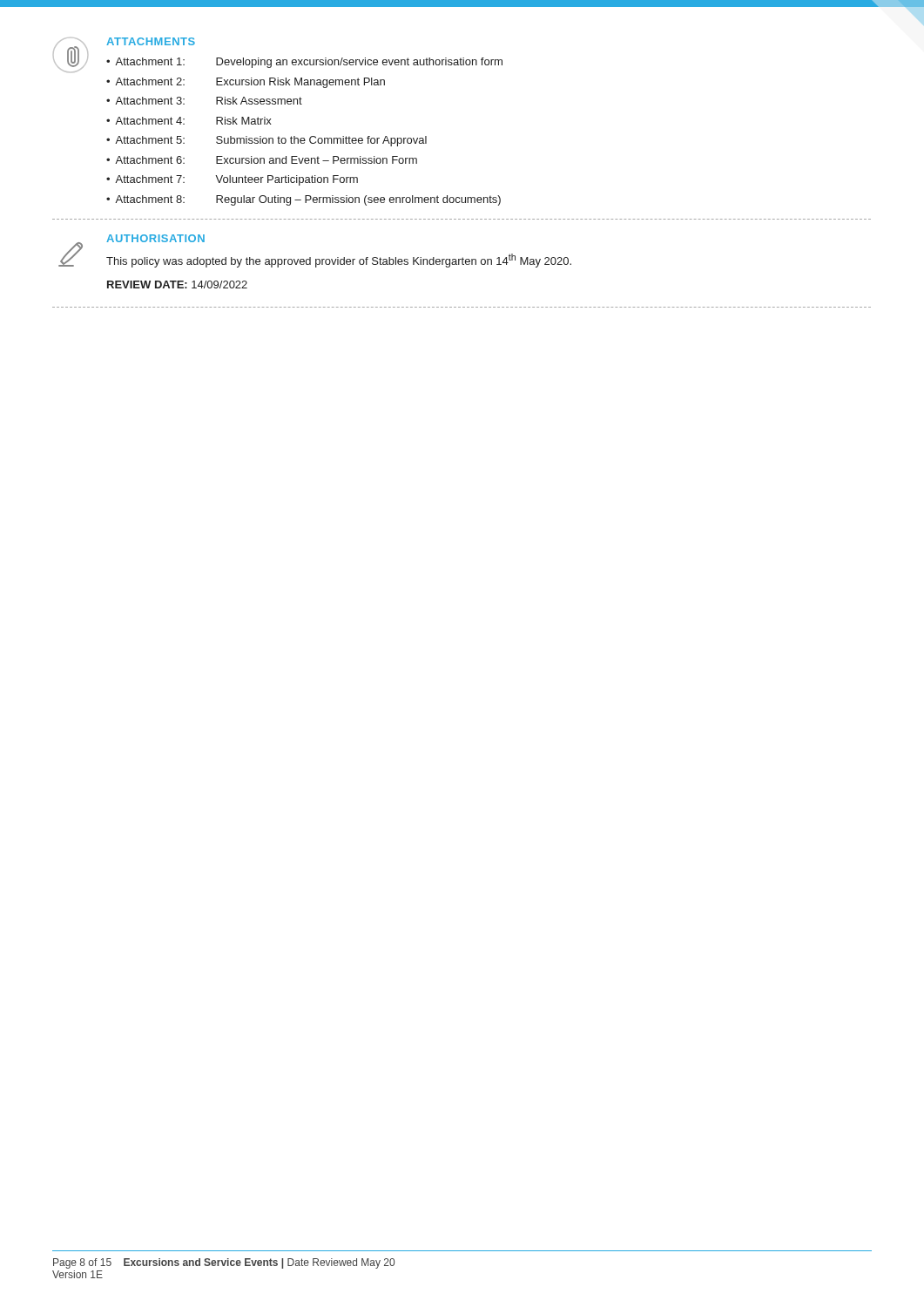The height and width of the screenshot is (1307, 924).
Task: Select the text block that reads "This policy was"
Action: pos(339,260)
